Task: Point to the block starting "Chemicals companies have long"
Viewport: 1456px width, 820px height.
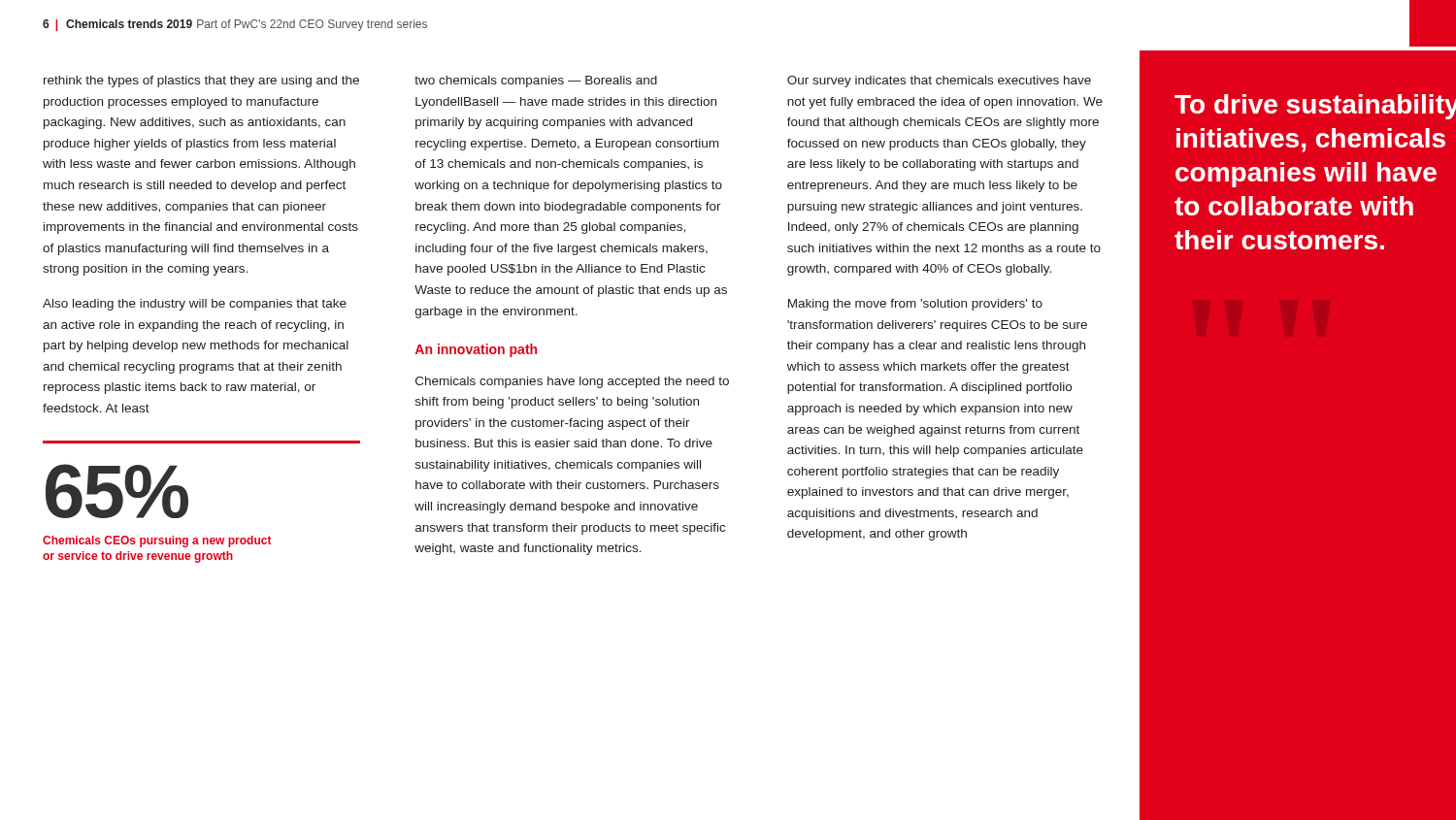Action: (x=574, y=465)
